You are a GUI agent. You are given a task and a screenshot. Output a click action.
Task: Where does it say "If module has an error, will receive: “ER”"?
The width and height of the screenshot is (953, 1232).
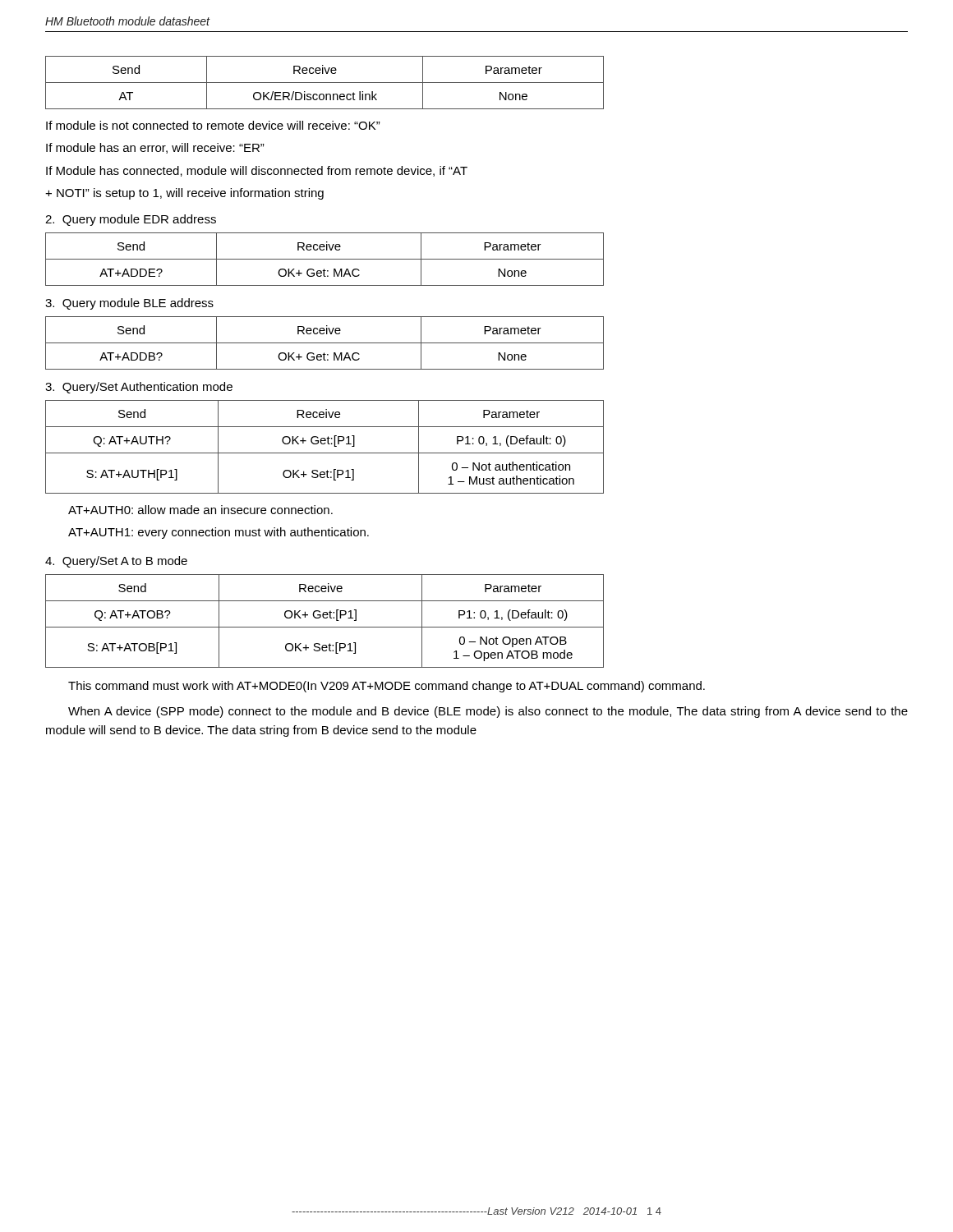(x=155, y=148)
